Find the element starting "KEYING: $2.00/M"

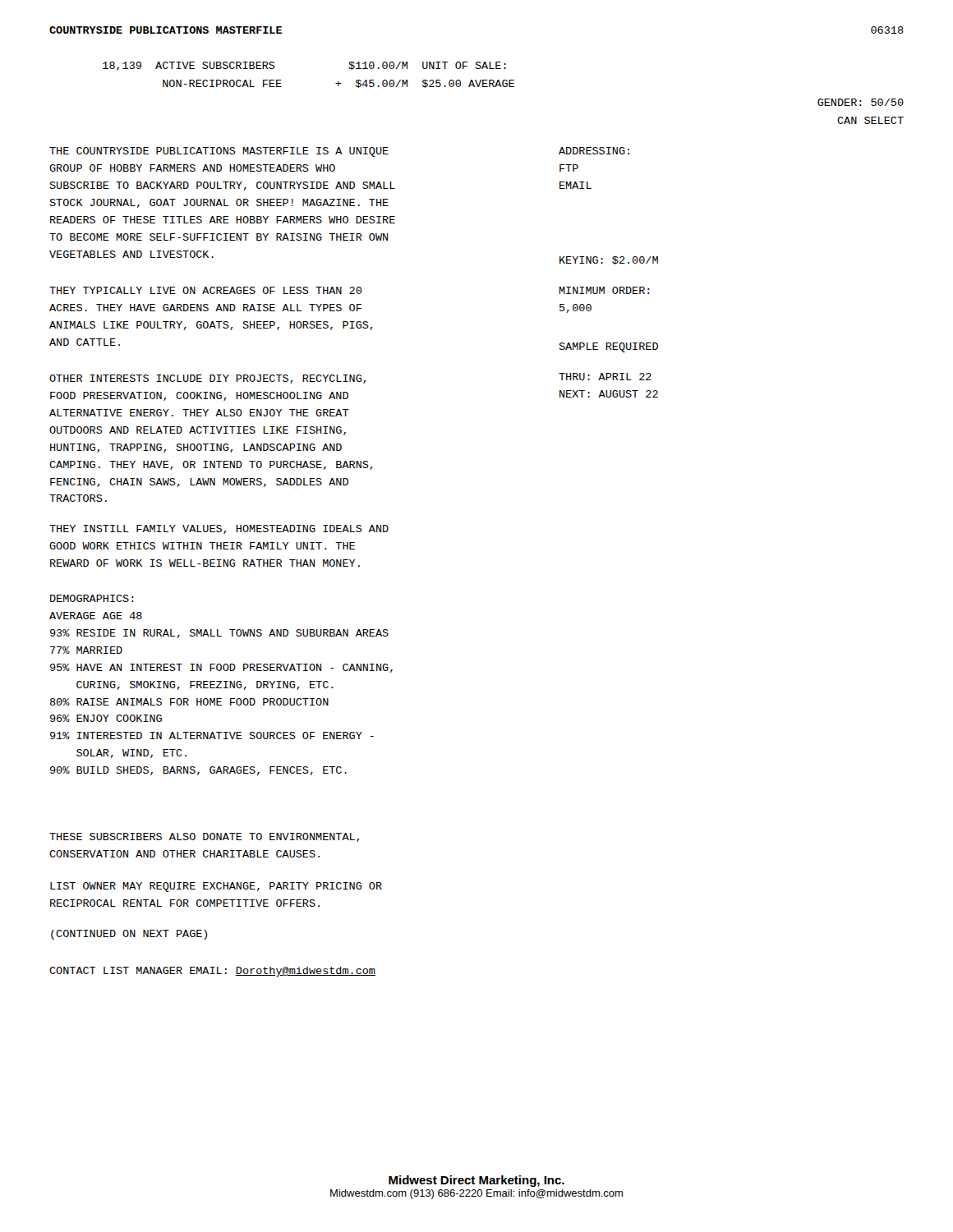609,261
